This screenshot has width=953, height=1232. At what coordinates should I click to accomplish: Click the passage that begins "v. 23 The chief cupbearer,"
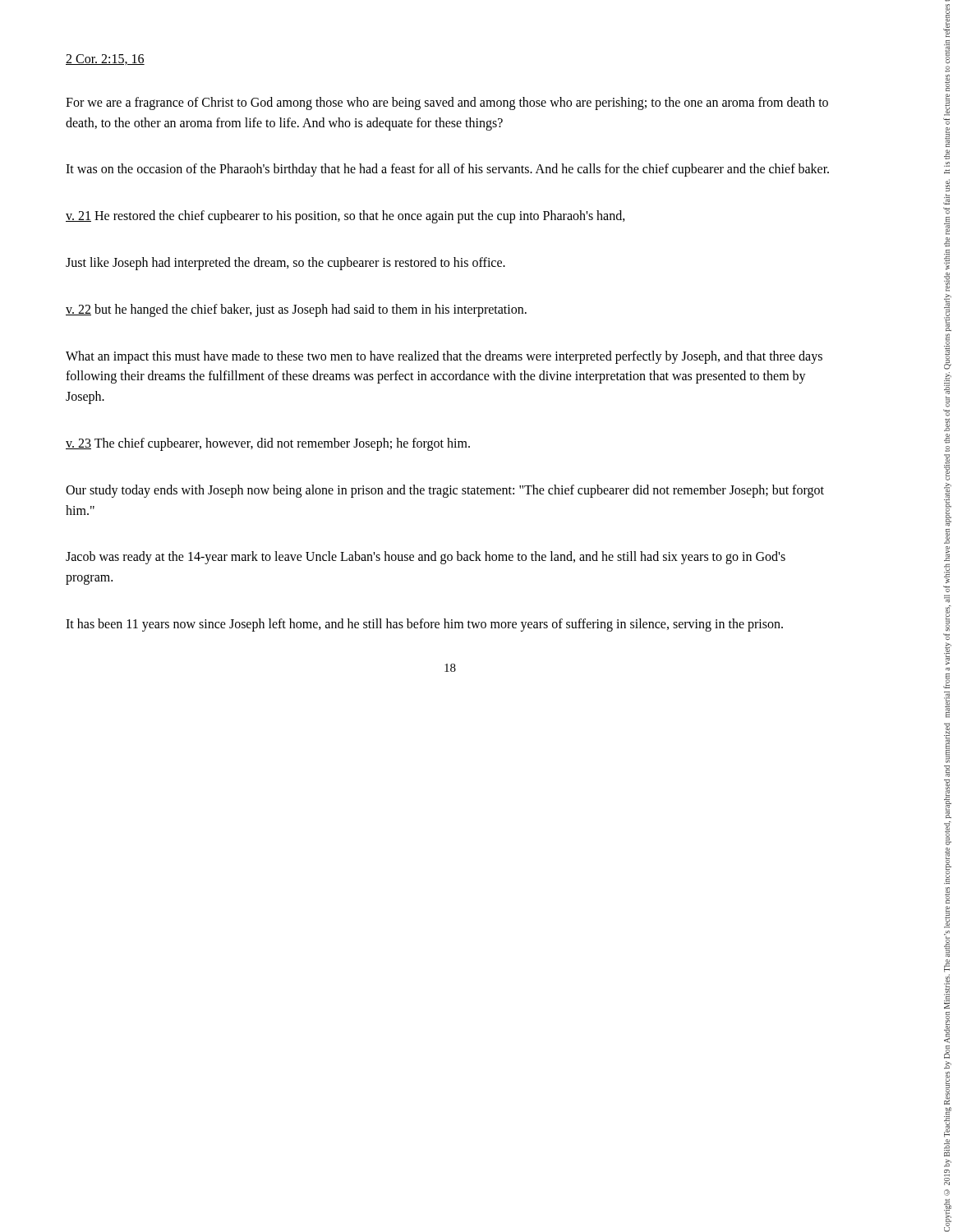tap(268, 443)
